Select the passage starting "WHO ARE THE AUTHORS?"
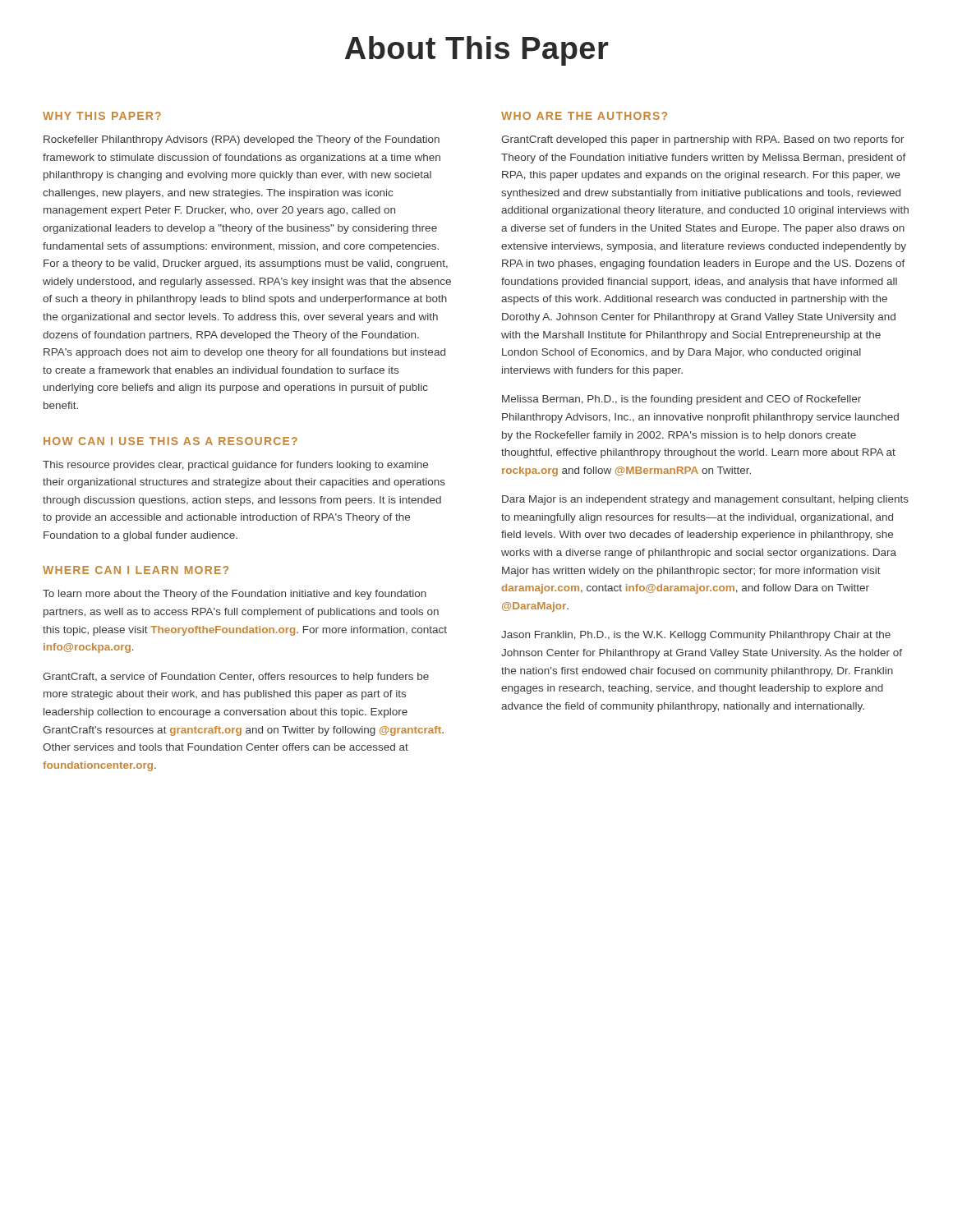This screenshot has height=1232, width=953. [x=585, y=116]
